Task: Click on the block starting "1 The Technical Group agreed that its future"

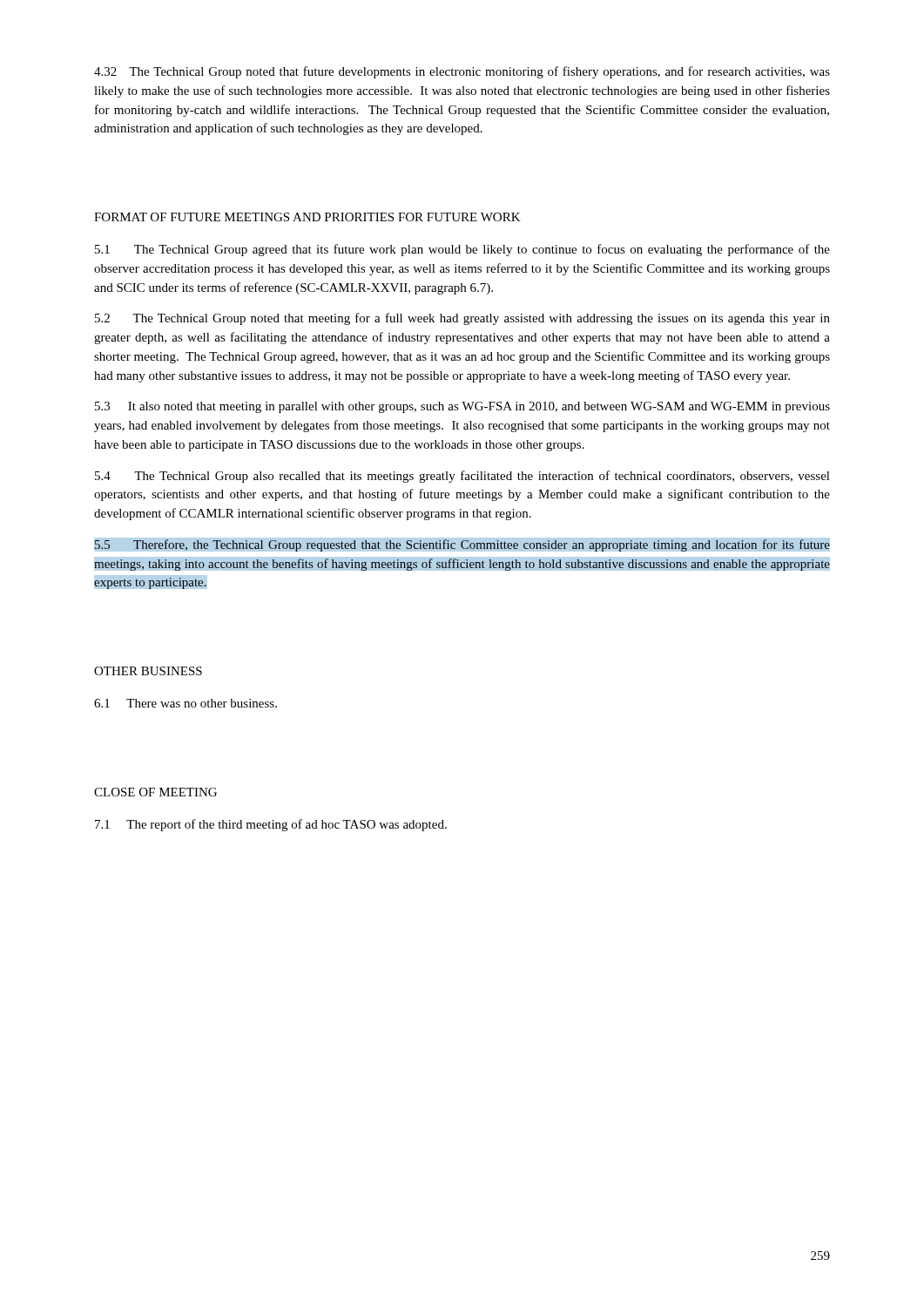Action: (462, 268)
